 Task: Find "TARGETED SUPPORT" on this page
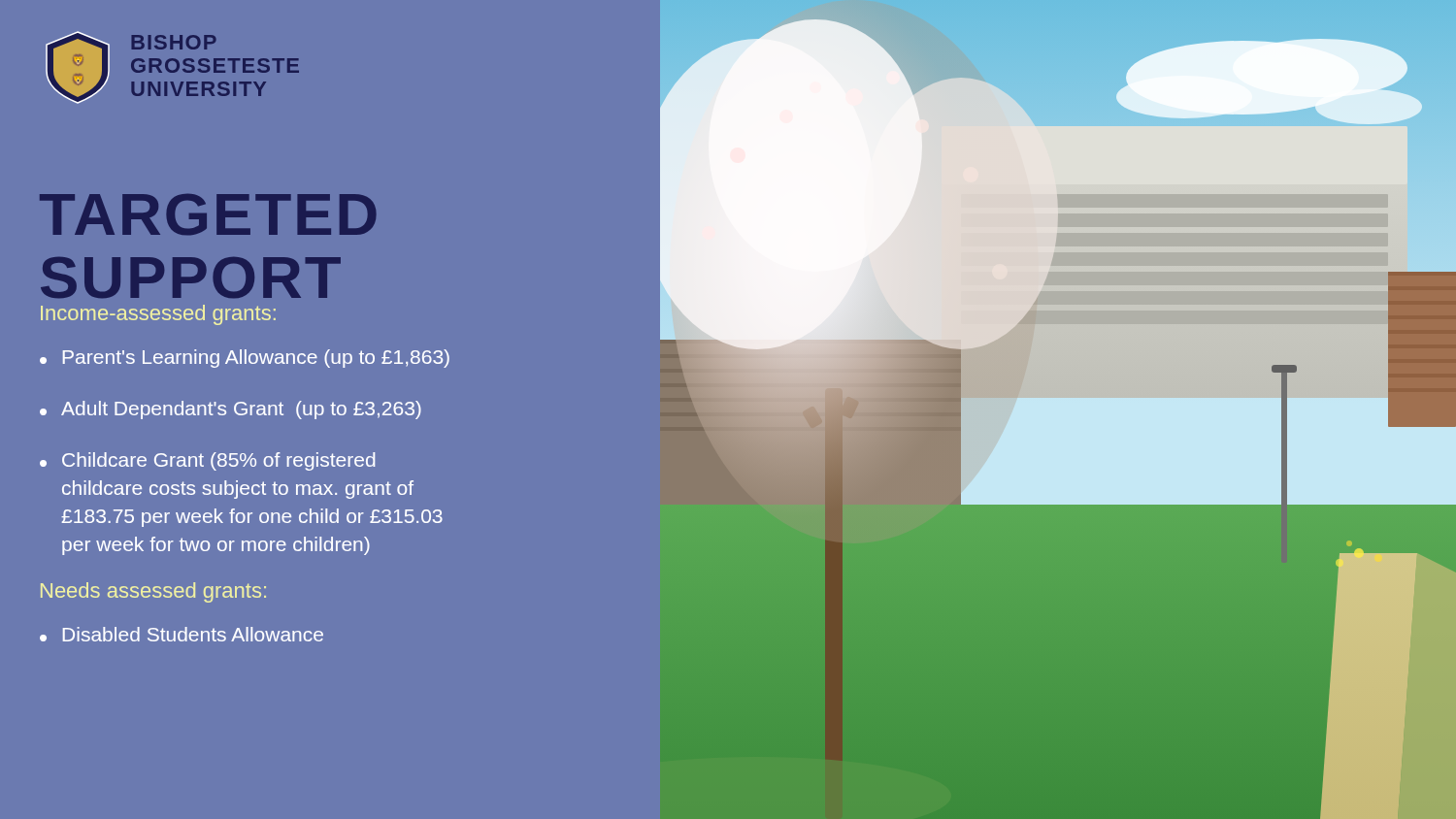coord(335,246)
